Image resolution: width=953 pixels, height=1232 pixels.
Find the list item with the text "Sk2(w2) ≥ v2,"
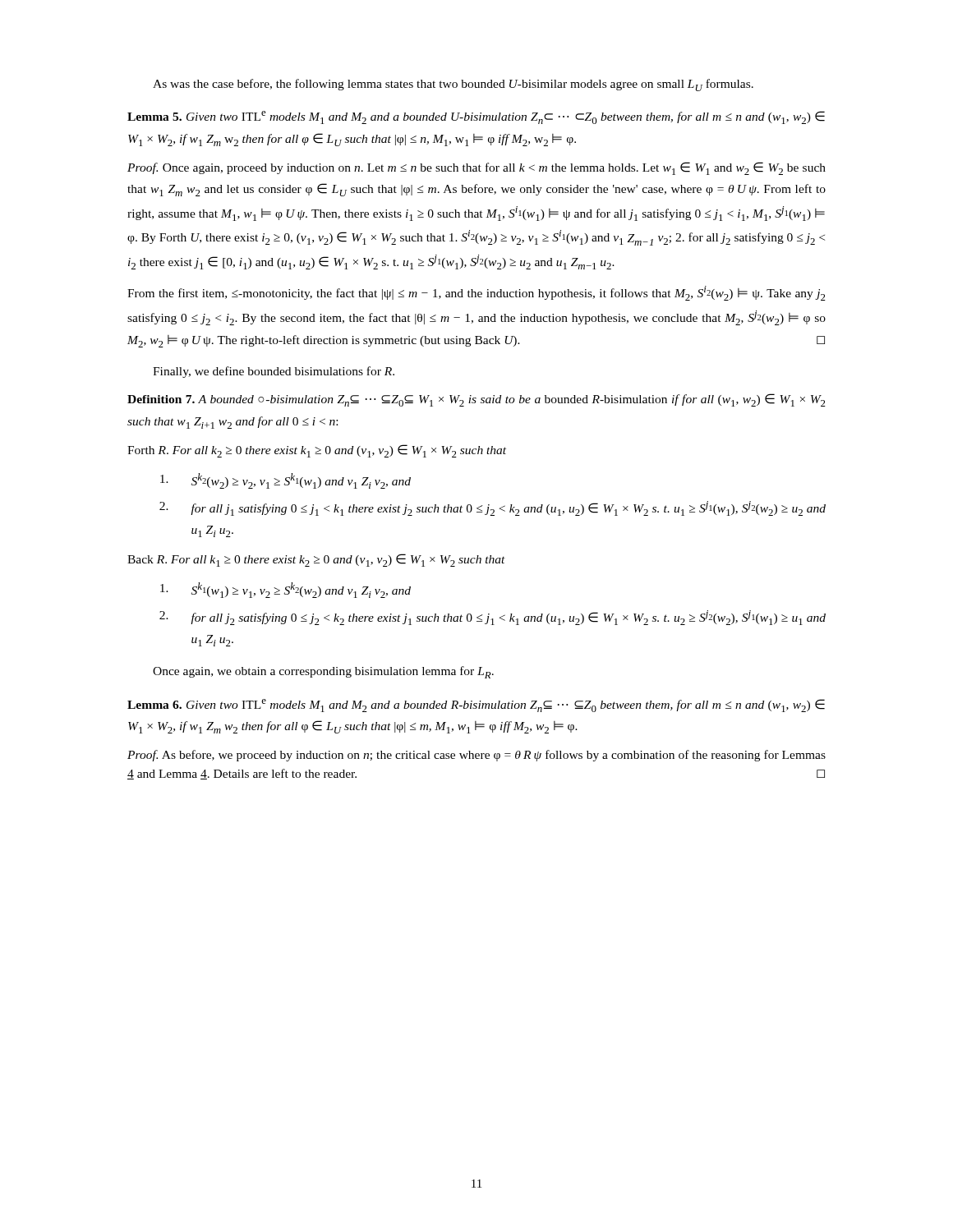[285, 481]
